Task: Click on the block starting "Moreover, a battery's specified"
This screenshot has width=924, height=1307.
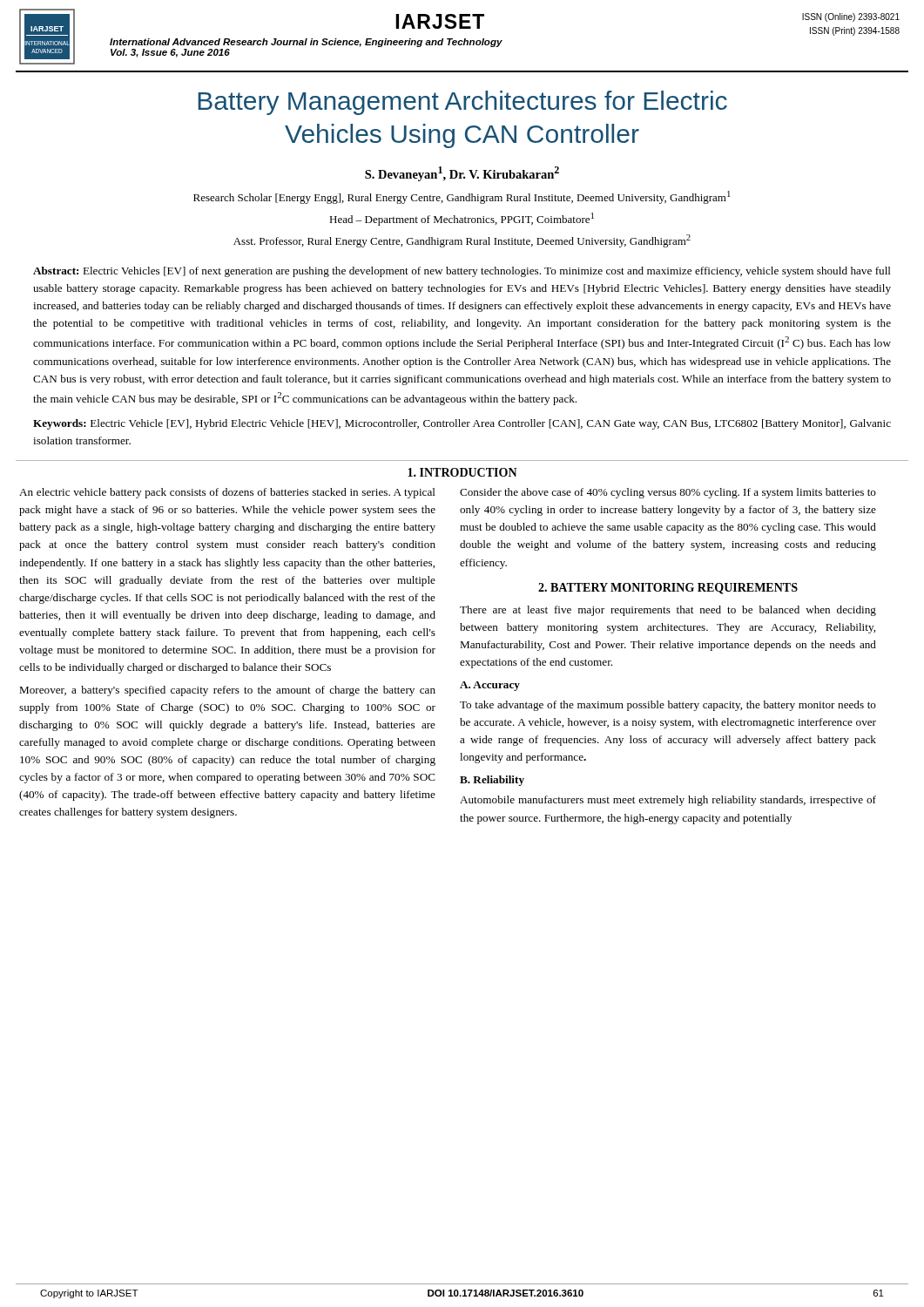Action: [x=227, y=751]
